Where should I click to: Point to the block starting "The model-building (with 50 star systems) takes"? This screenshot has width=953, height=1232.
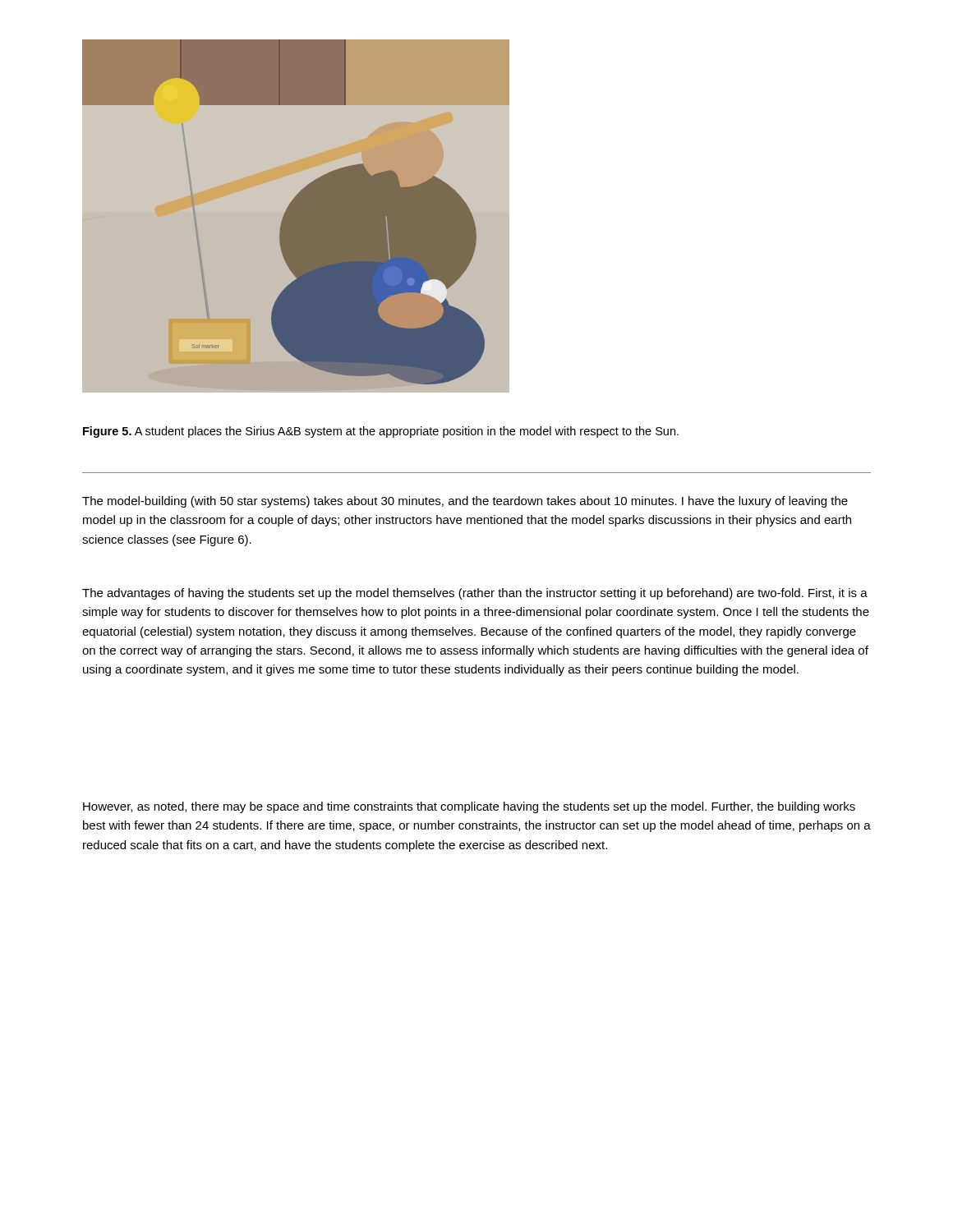[476, 520]
